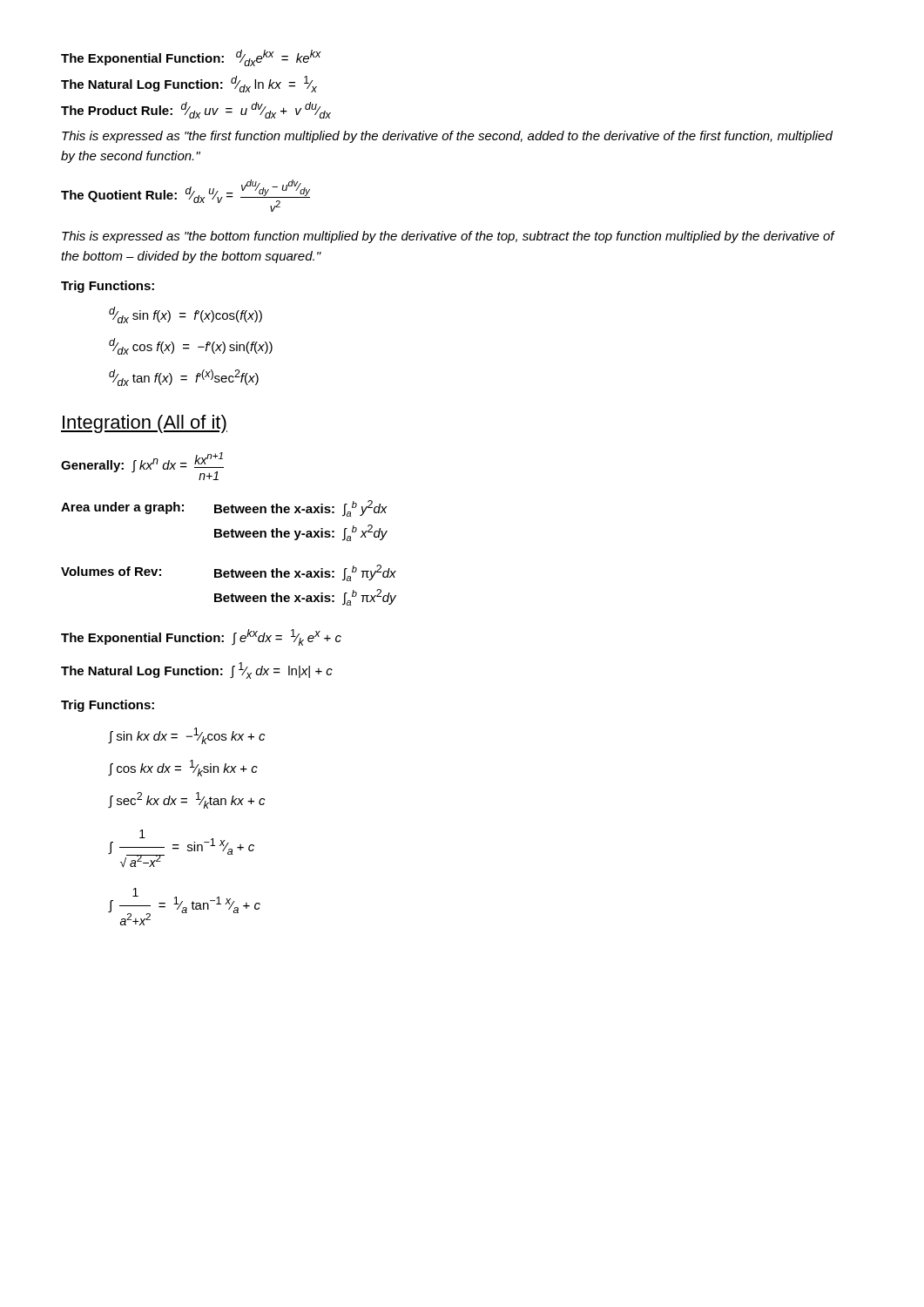Click on the text block starting "The Exponential Function: d⁄dxekx = kekx"
The image size is (924, 1307).
(191, 58)
